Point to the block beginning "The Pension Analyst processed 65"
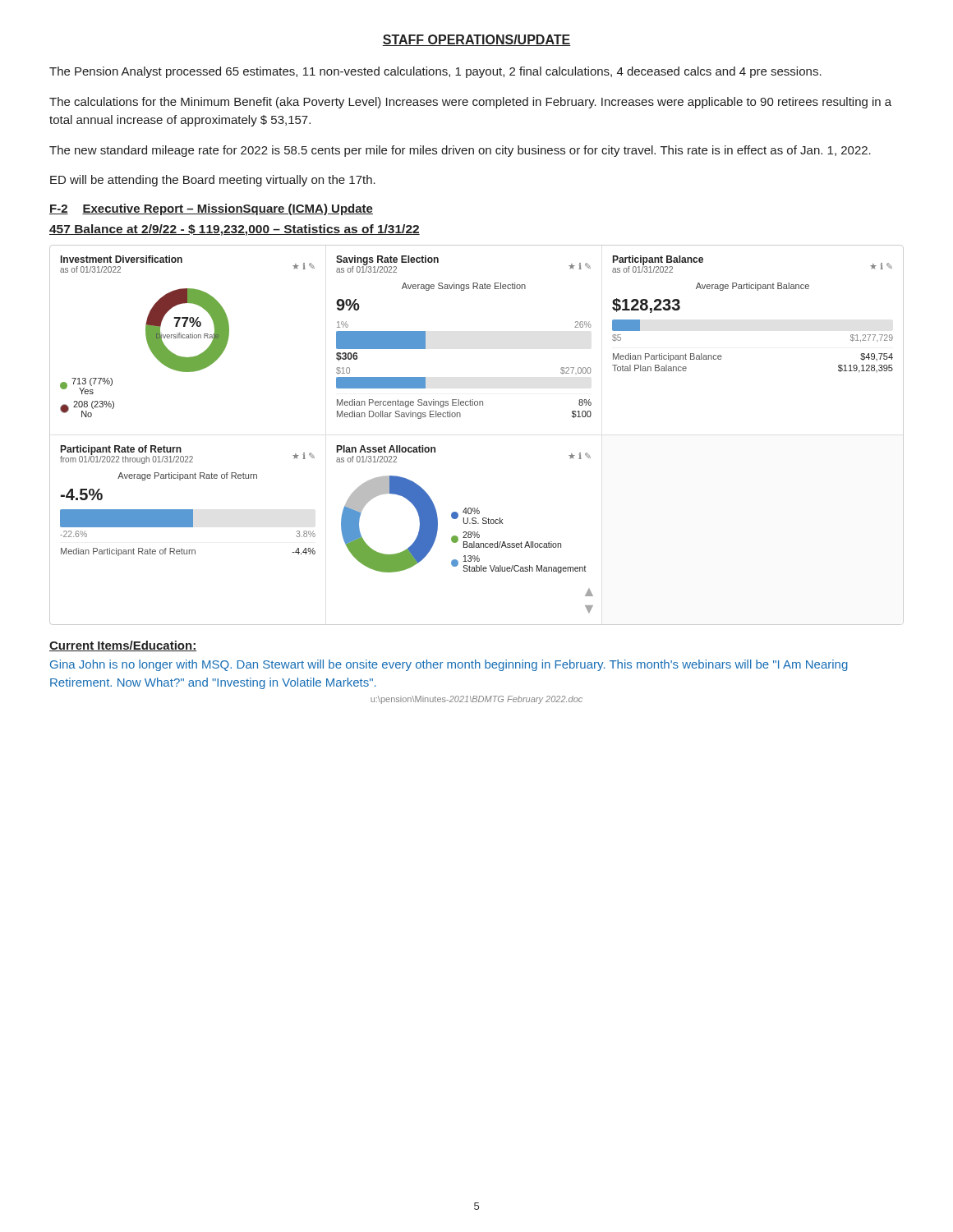The width and height of the screenshot is (953, 1232). point(436,71)
